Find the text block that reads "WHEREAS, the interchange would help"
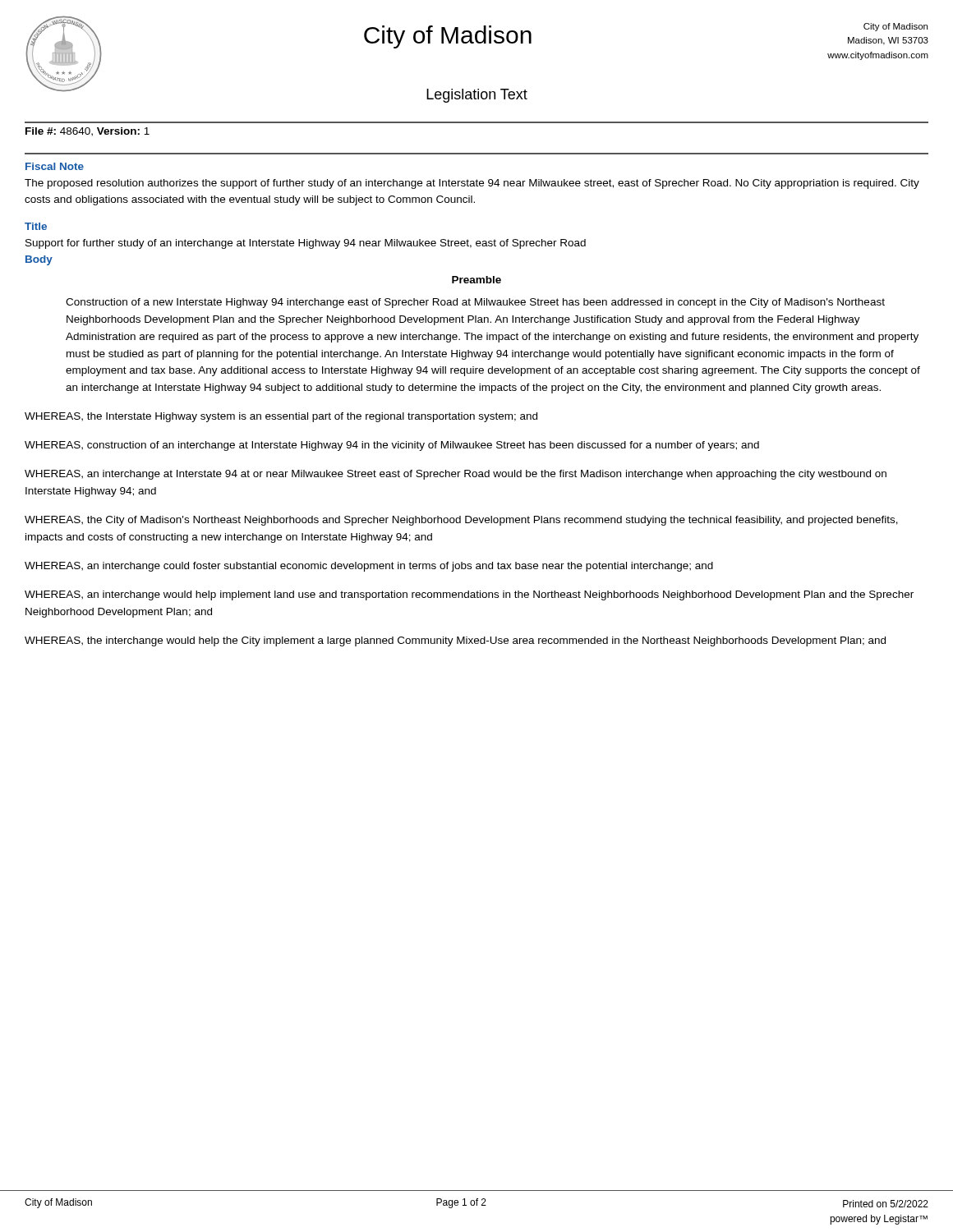This screenshot has height=1232, width=953. click(x=456, y=640)
